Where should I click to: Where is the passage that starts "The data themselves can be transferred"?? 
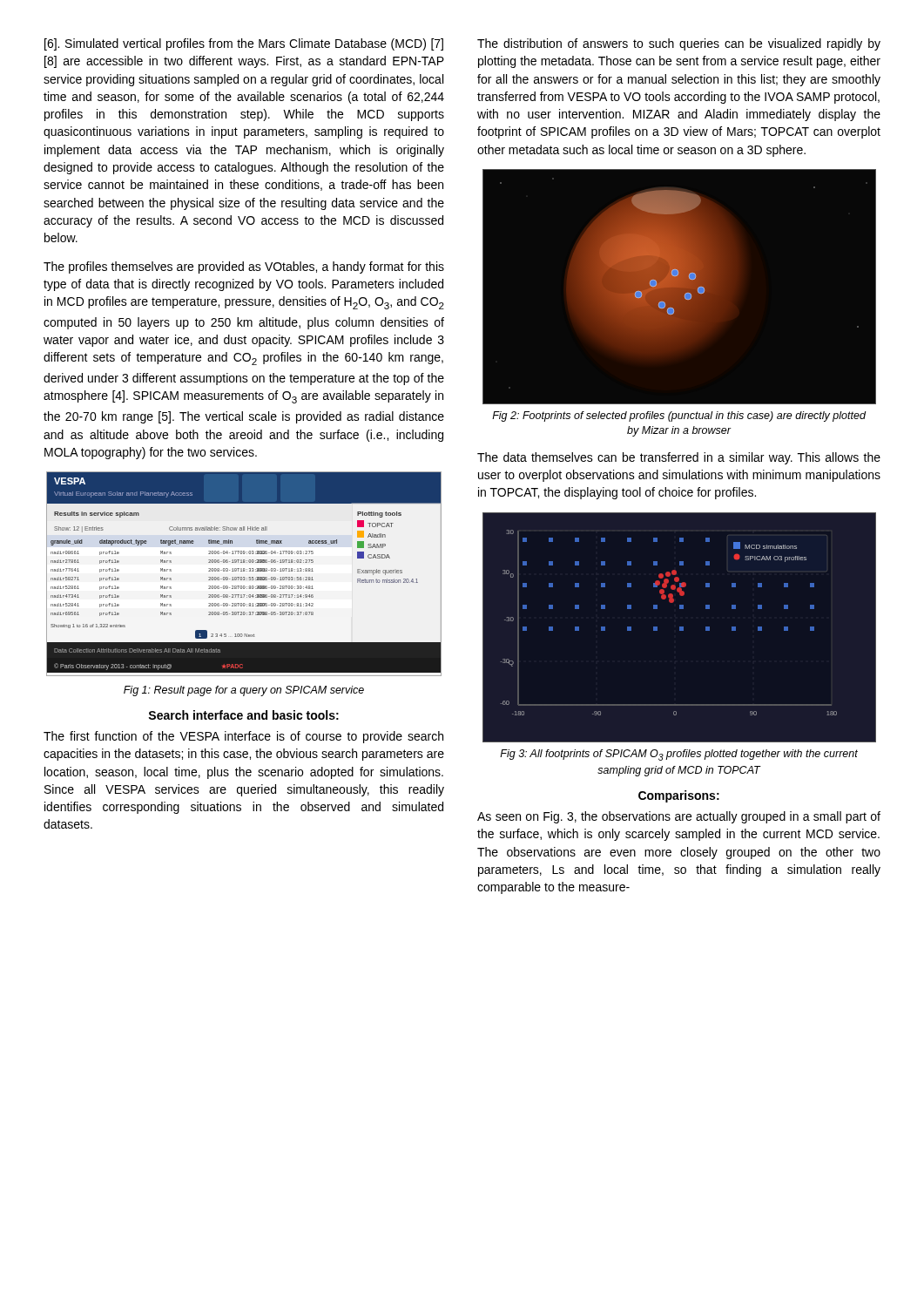(x=679, y=475)
